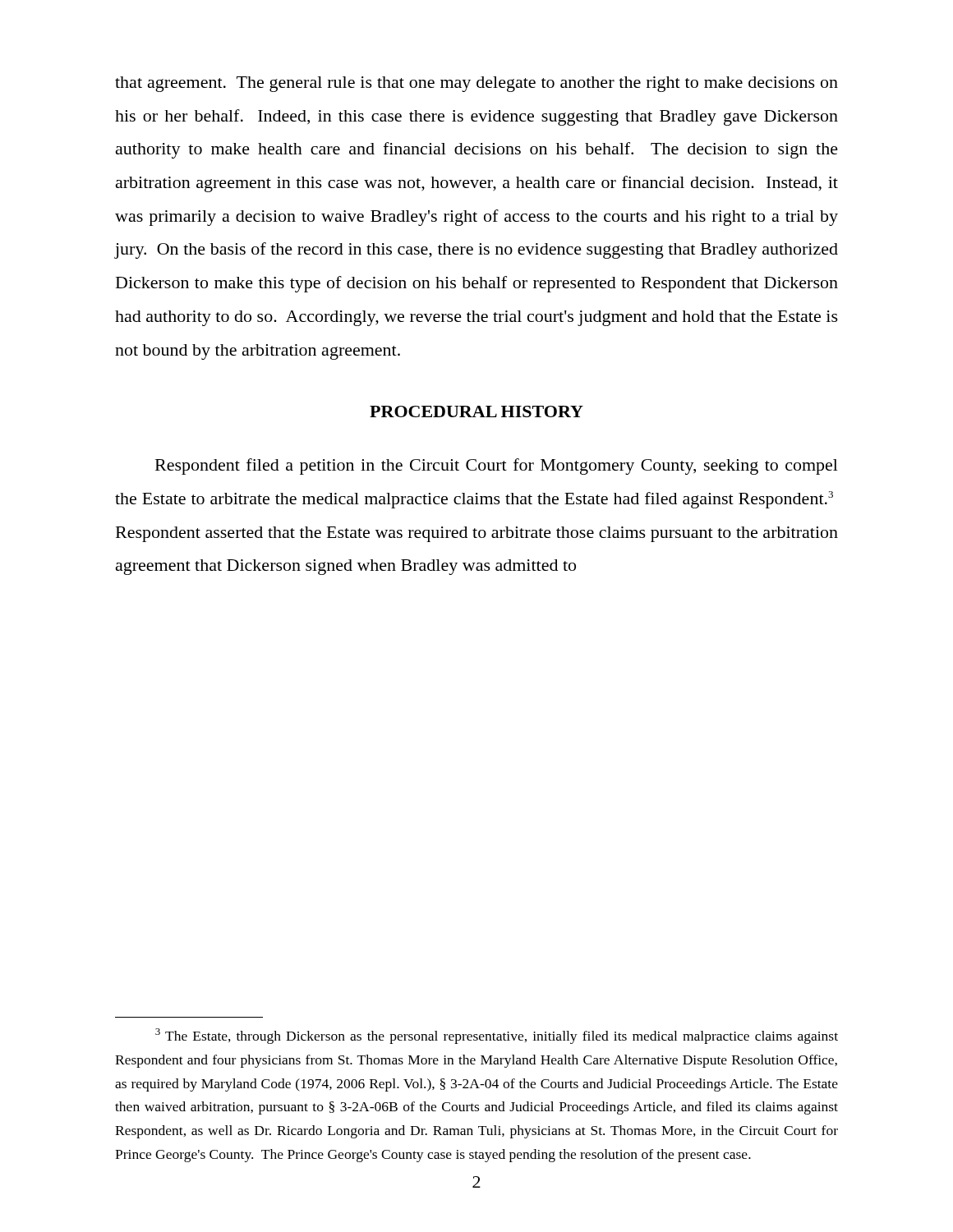The width and height of the screenshot is (953, 1232).
Task: Point to the block beginning "3 The Estate,"
Action: [x=476, y=1094]
